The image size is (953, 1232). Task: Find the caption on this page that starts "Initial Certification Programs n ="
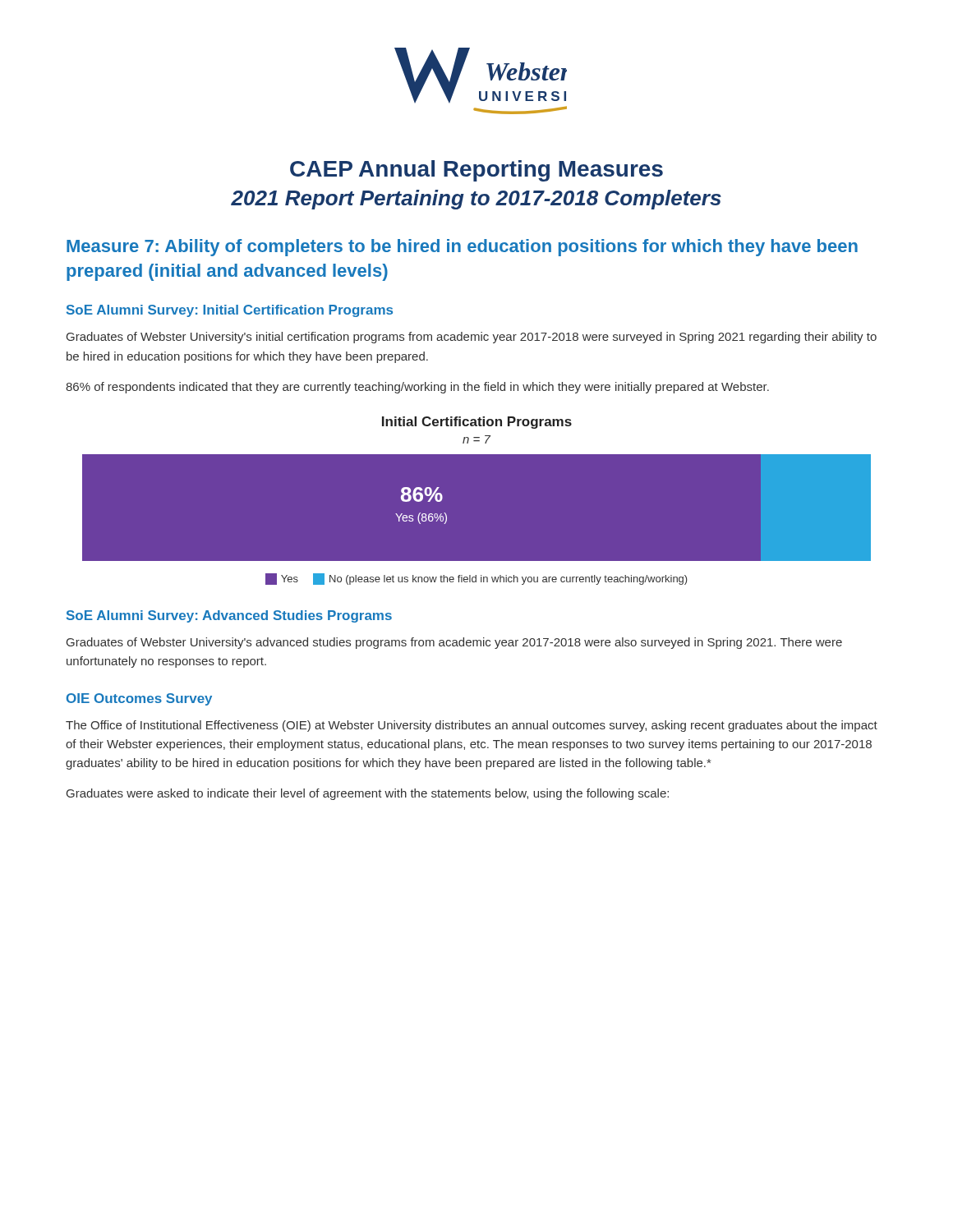(x=476, y=430)
